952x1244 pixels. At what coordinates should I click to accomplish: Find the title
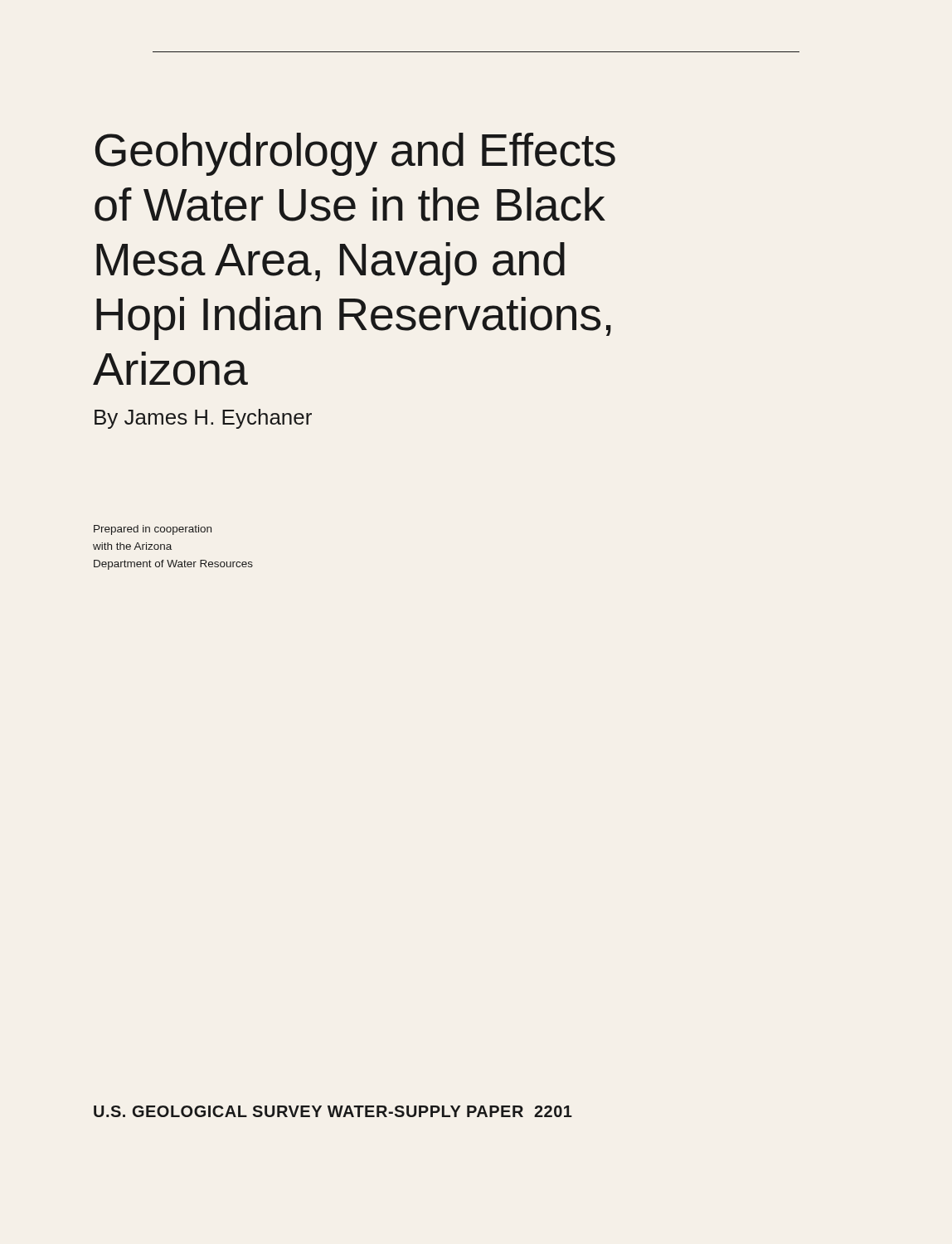(x=375, y=260)
